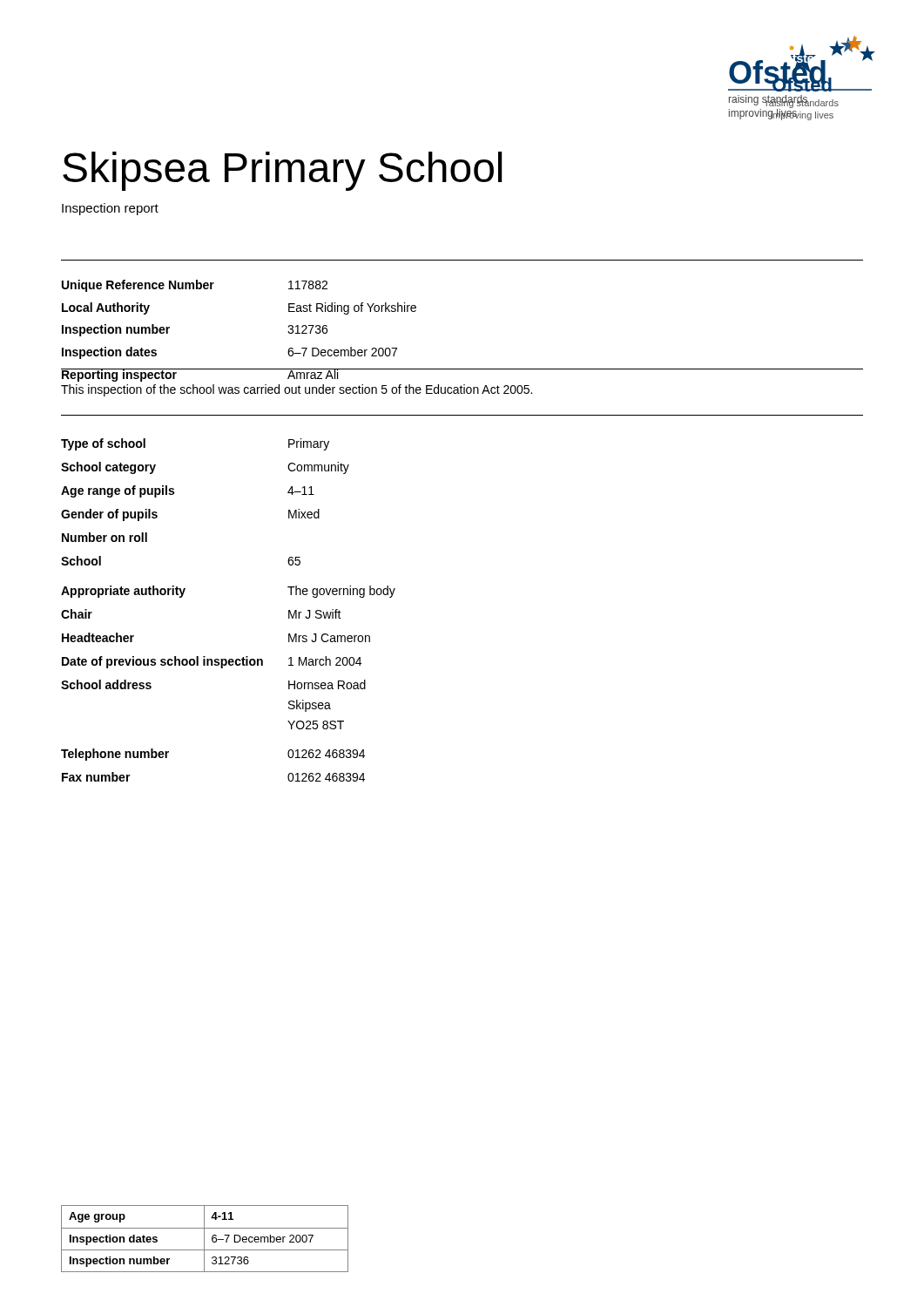Find the block starting "Inspection report"

[110, 208]
